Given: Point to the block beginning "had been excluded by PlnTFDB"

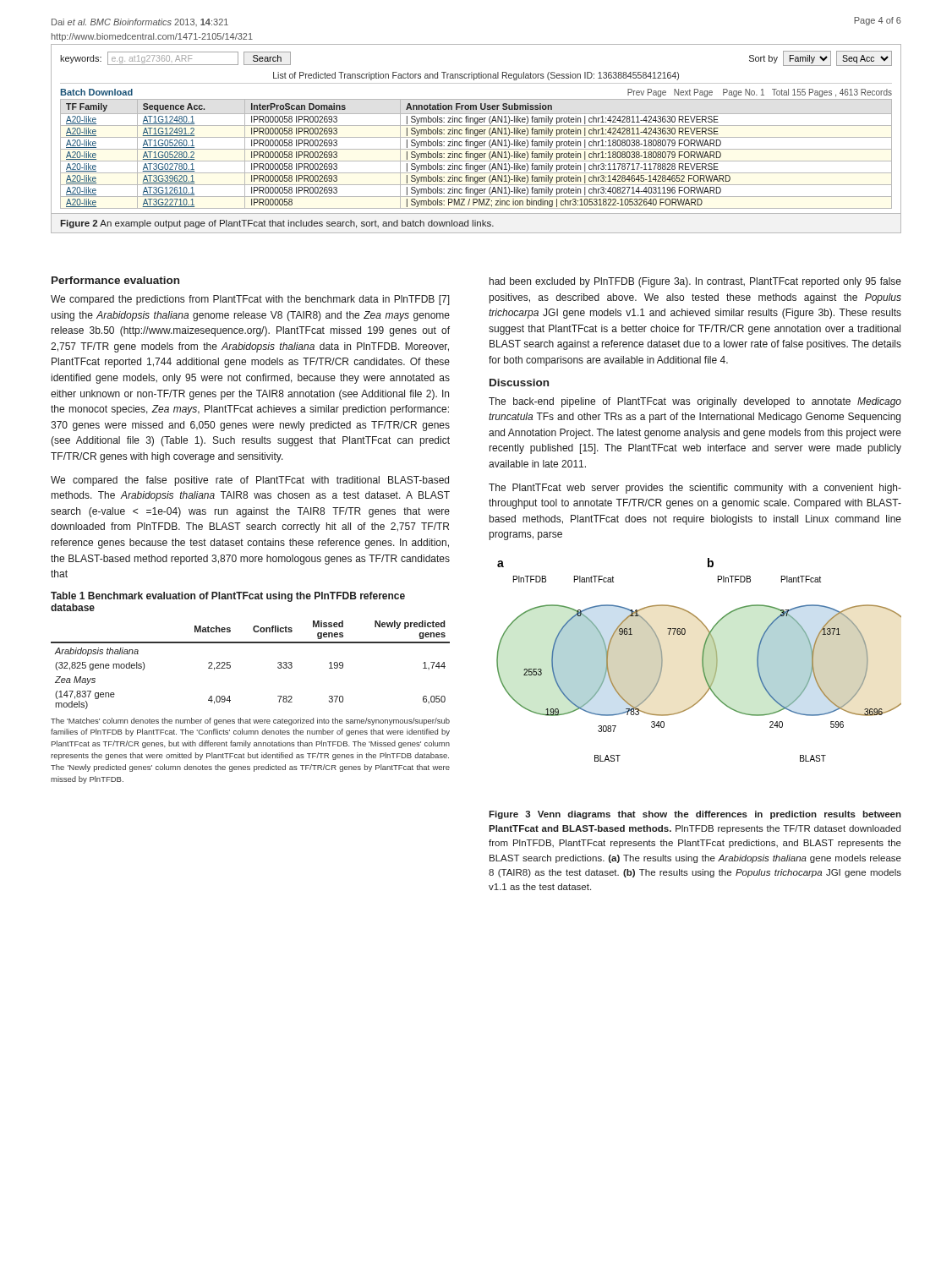Looking at the screenshot, I should pyautogui.click(x=695, y=321).
